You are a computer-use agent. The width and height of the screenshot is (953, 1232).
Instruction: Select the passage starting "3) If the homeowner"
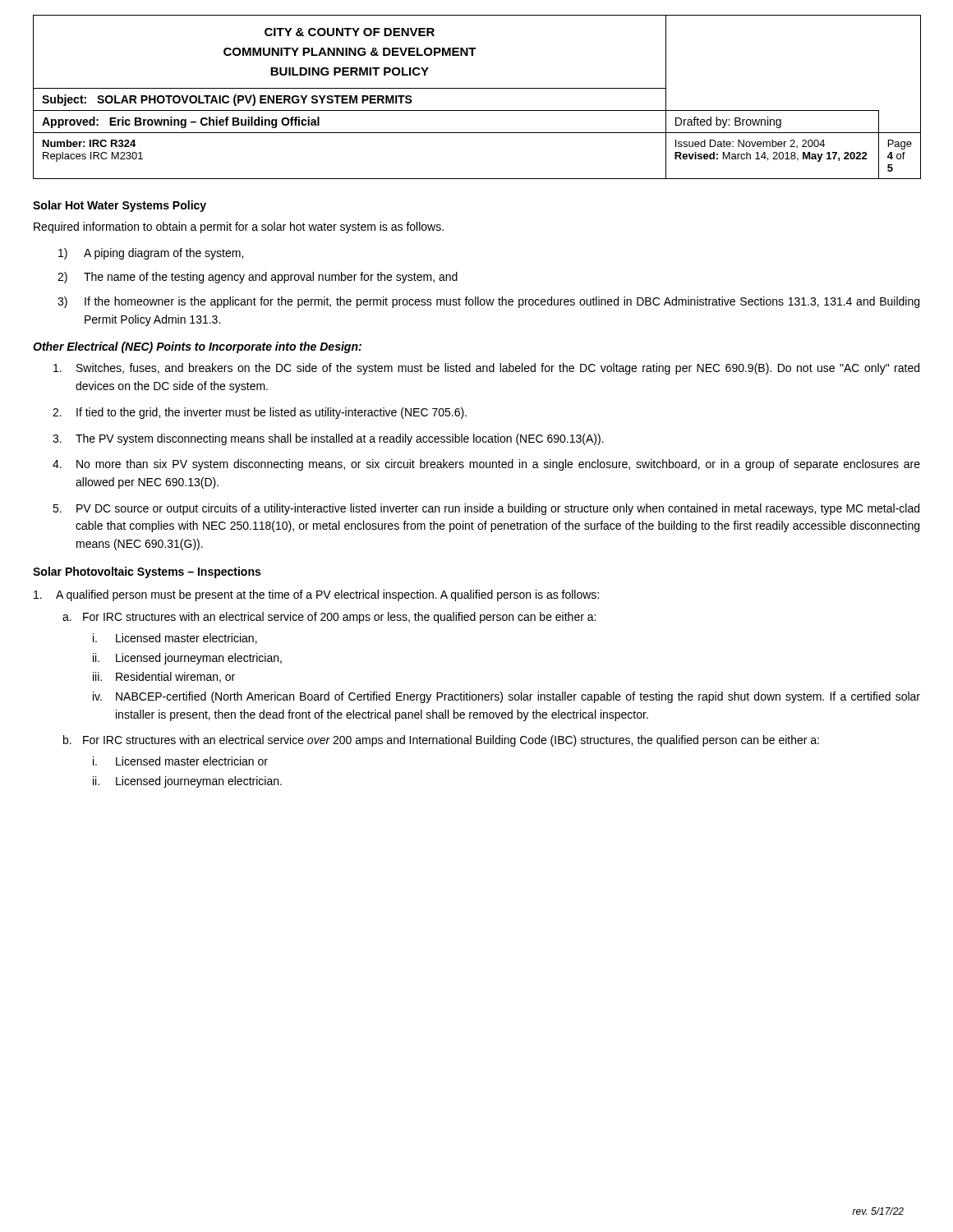489,311
